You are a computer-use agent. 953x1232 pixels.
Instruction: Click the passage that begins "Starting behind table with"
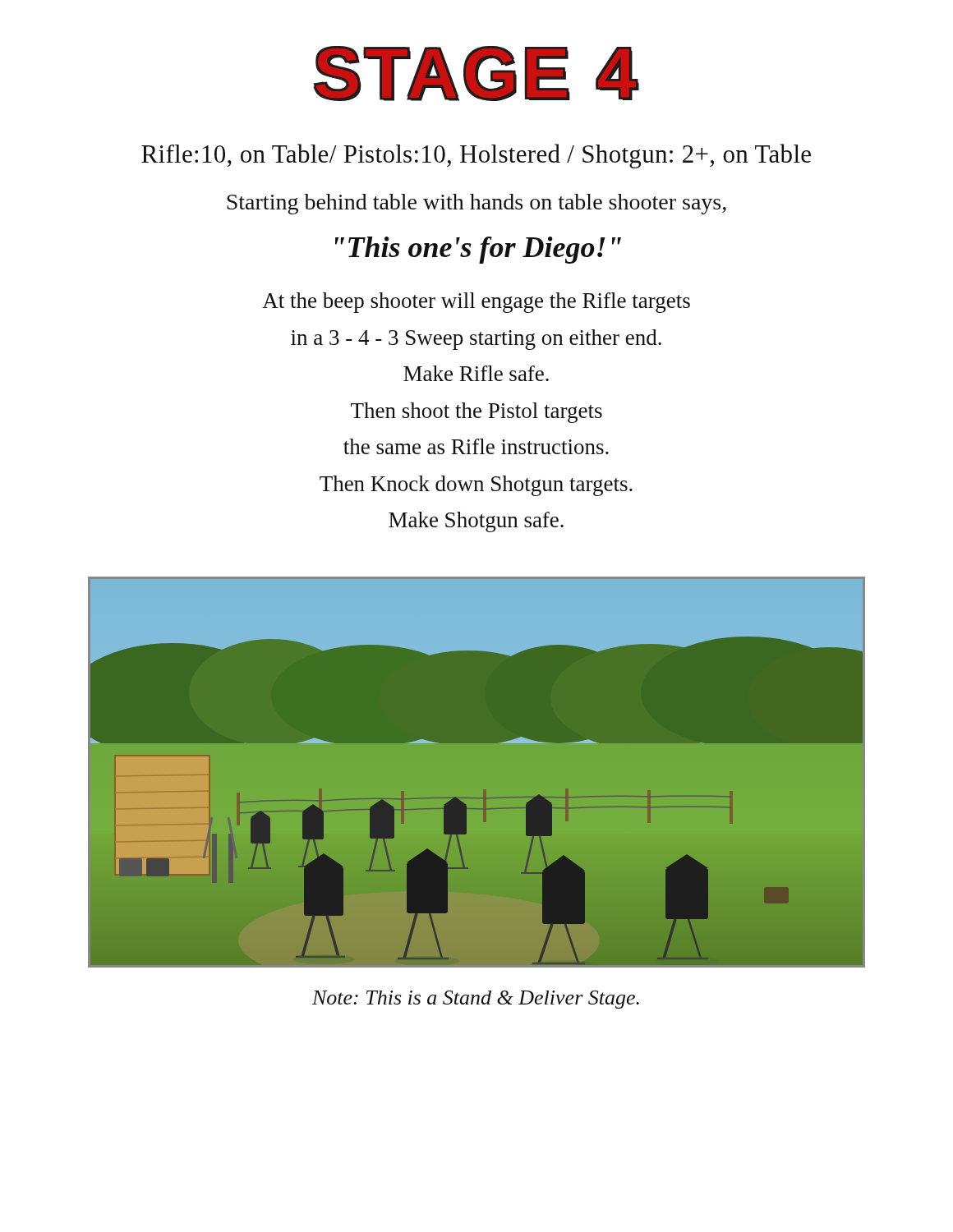tap(476, 202)
